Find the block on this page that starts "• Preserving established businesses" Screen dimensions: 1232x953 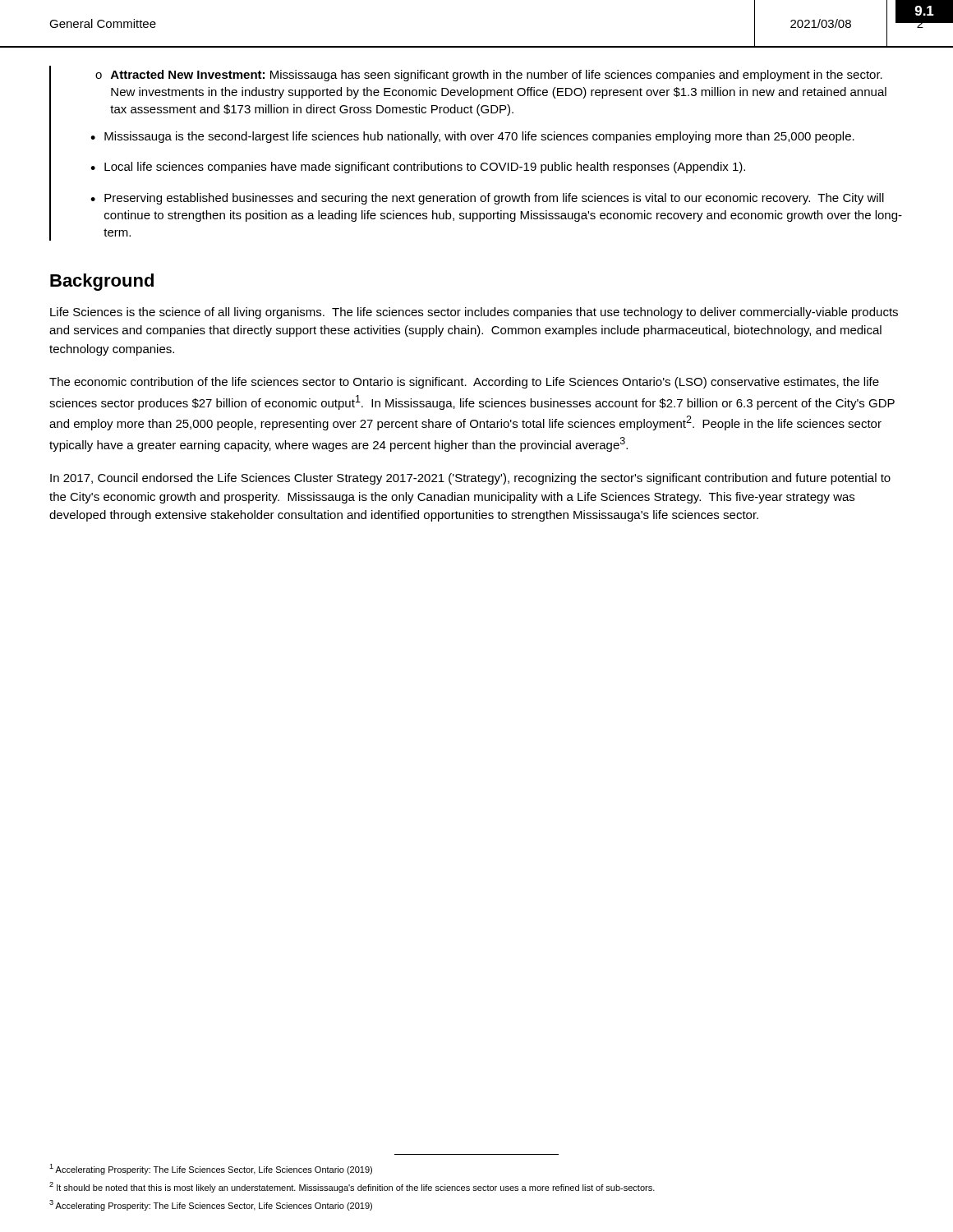(x=497, y=215)
